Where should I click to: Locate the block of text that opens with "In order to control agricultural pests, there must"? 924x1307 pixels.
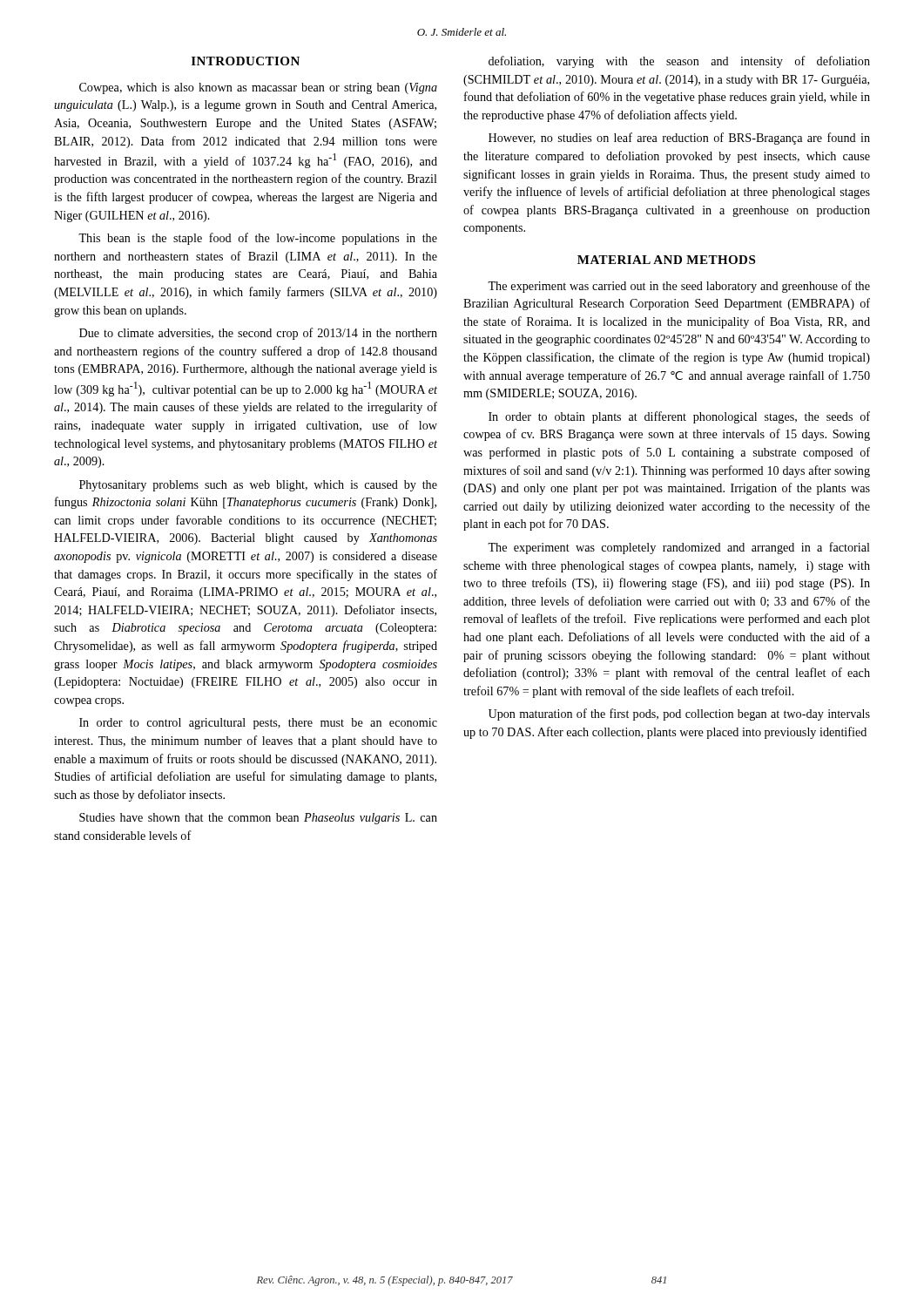coord(246,759)
